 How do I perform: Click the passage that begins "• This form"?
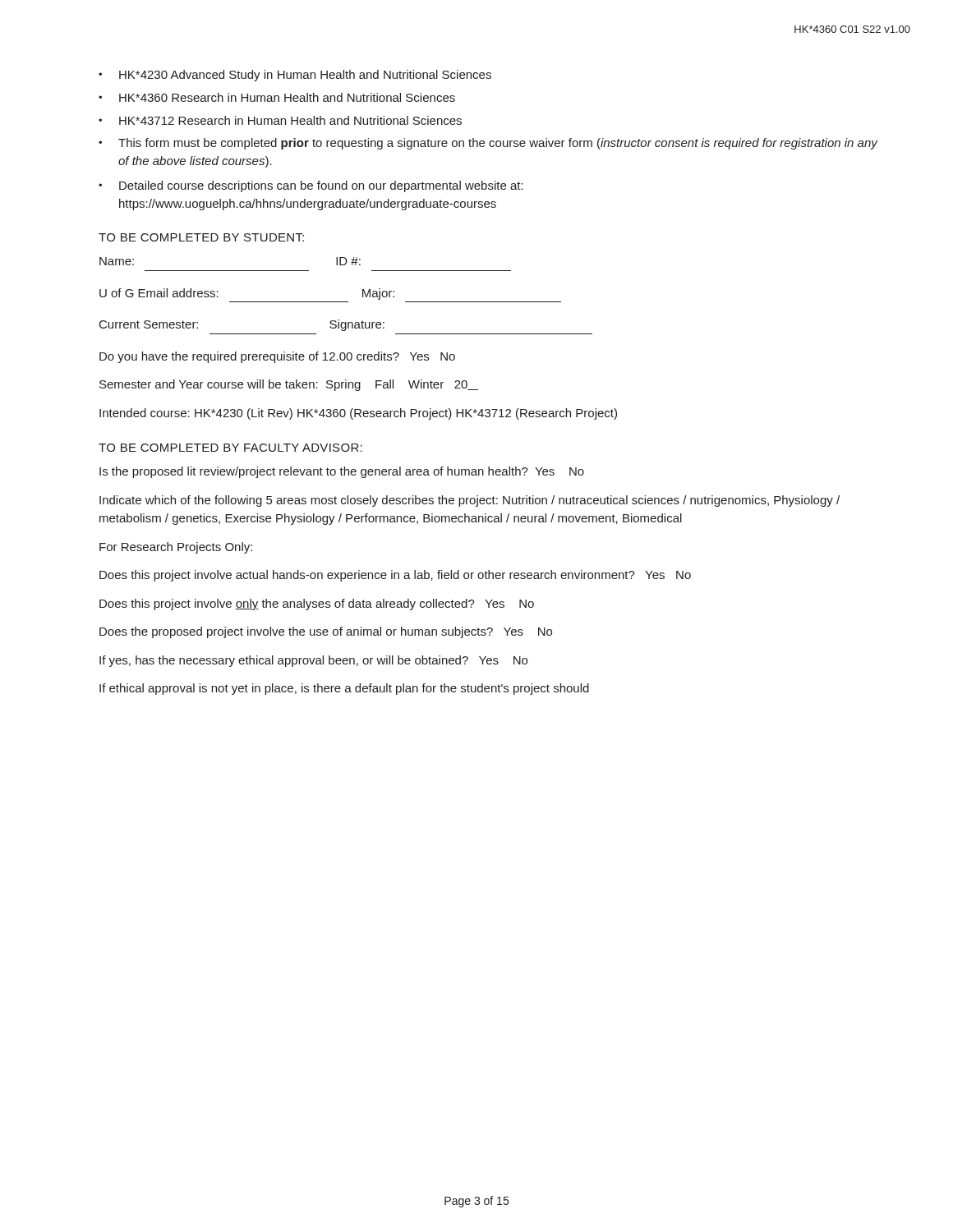pyautogui.click(x=493, y=152)
